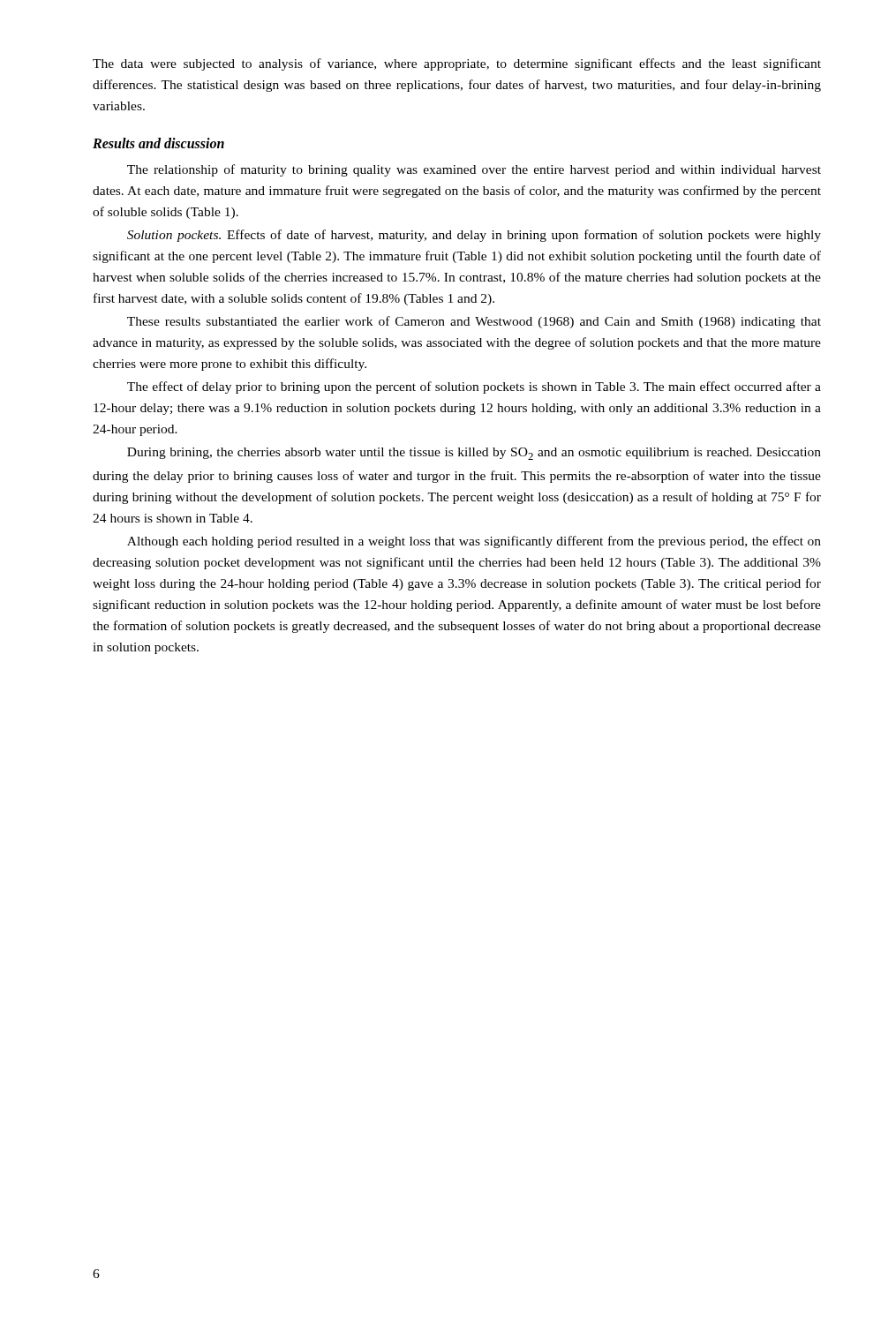Select the text block that reads "These results substantiated the earlier work of Cameron"
The image size is (896, 1324).
457,343
